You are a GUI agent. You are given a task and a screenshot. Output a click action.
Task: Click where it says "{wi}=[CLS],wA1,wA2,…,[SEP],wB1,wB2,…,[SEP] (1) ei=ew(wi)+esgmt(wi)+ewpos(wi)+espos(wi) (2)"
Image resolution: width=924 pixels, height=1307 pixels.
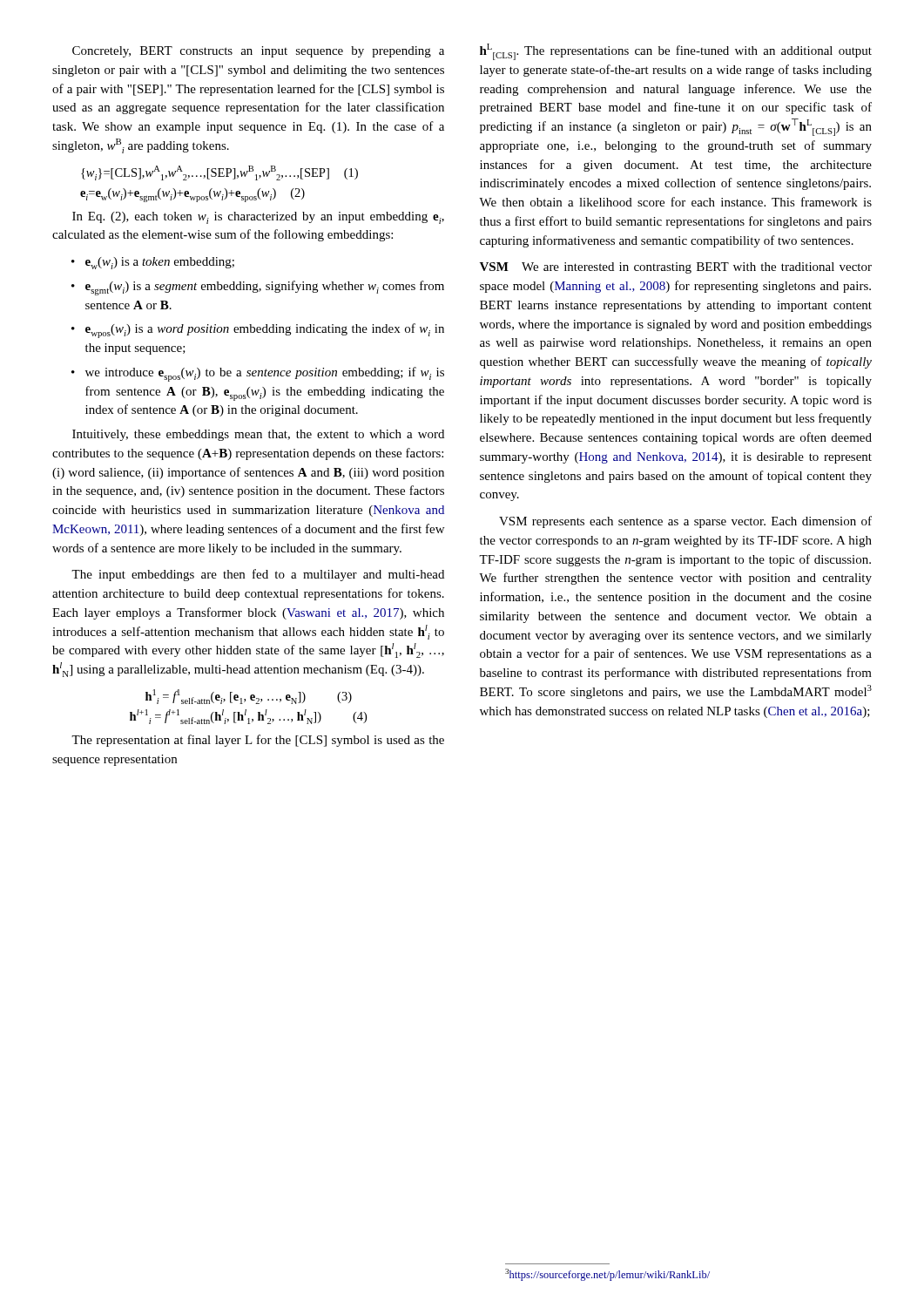coord(248,183)
